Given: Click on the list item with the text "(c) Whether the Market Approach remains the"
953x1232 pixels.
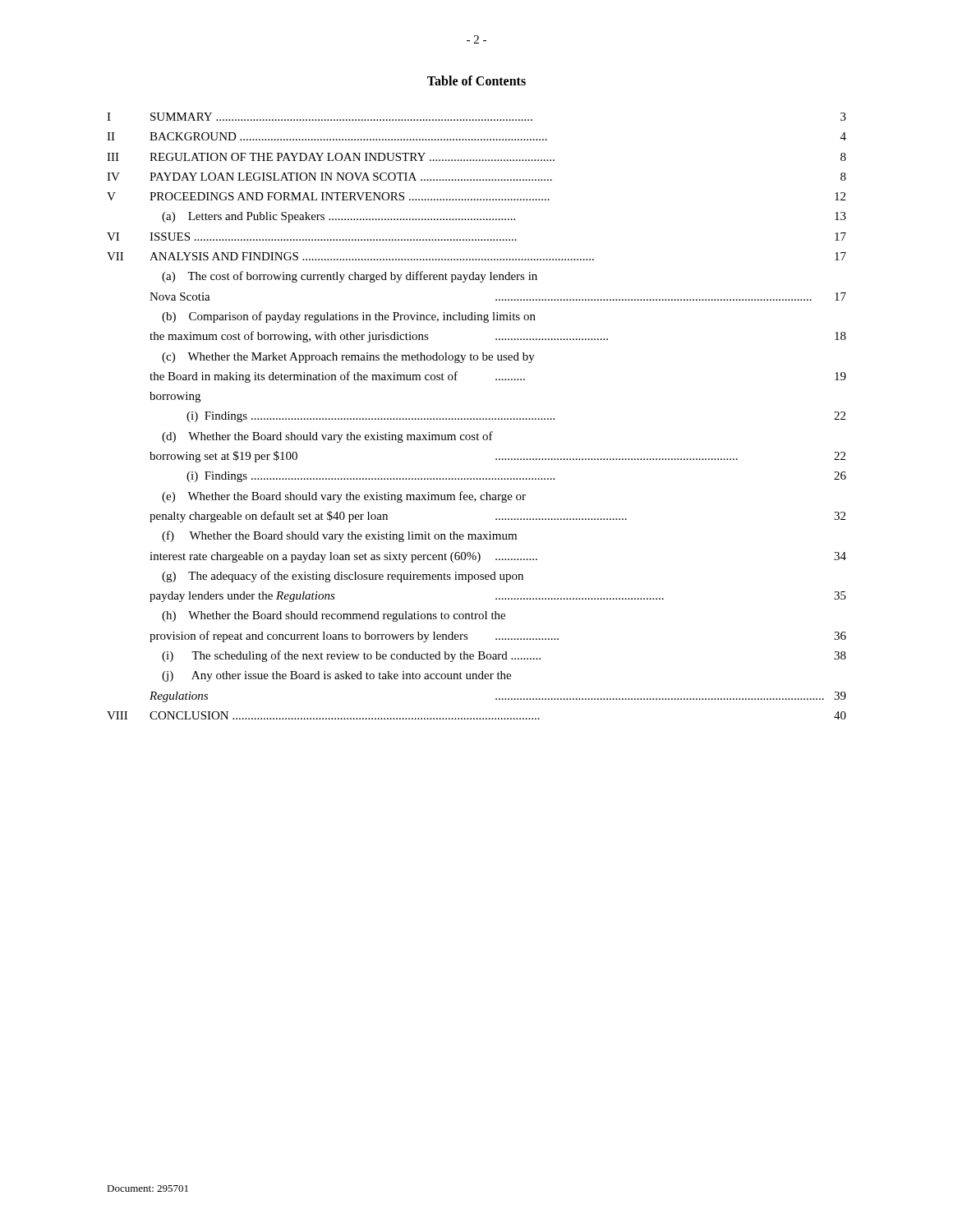Looking at the screenshot, I should coord(348,358).
